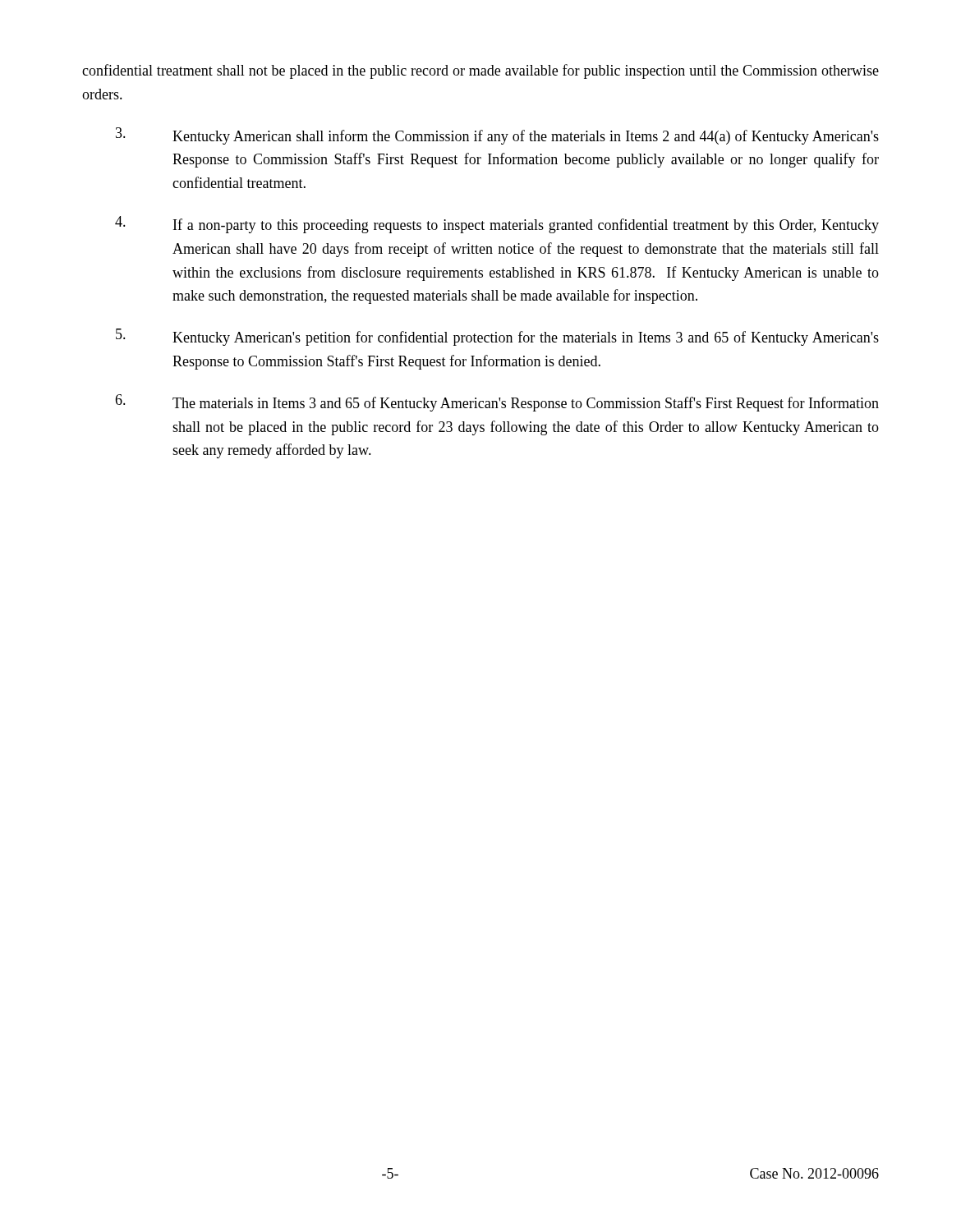The width and height of the screenshot is (961, 1232).
Task: Locate the list item that reads "6. The materials in Items"
Action: 480,427
